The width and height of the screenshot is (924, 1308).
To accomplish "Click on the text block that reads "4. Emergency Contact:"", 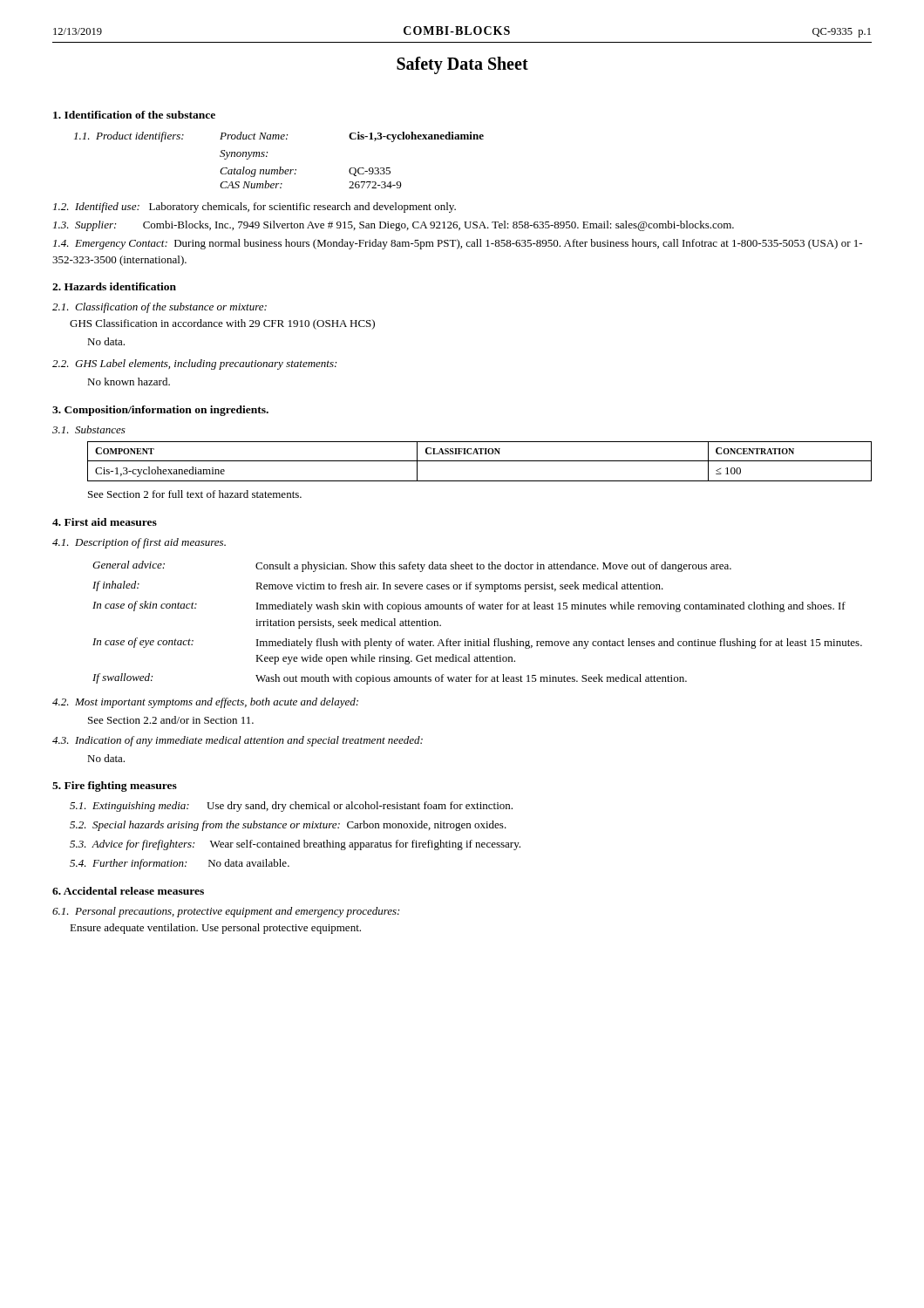I will tap(457, 251).
